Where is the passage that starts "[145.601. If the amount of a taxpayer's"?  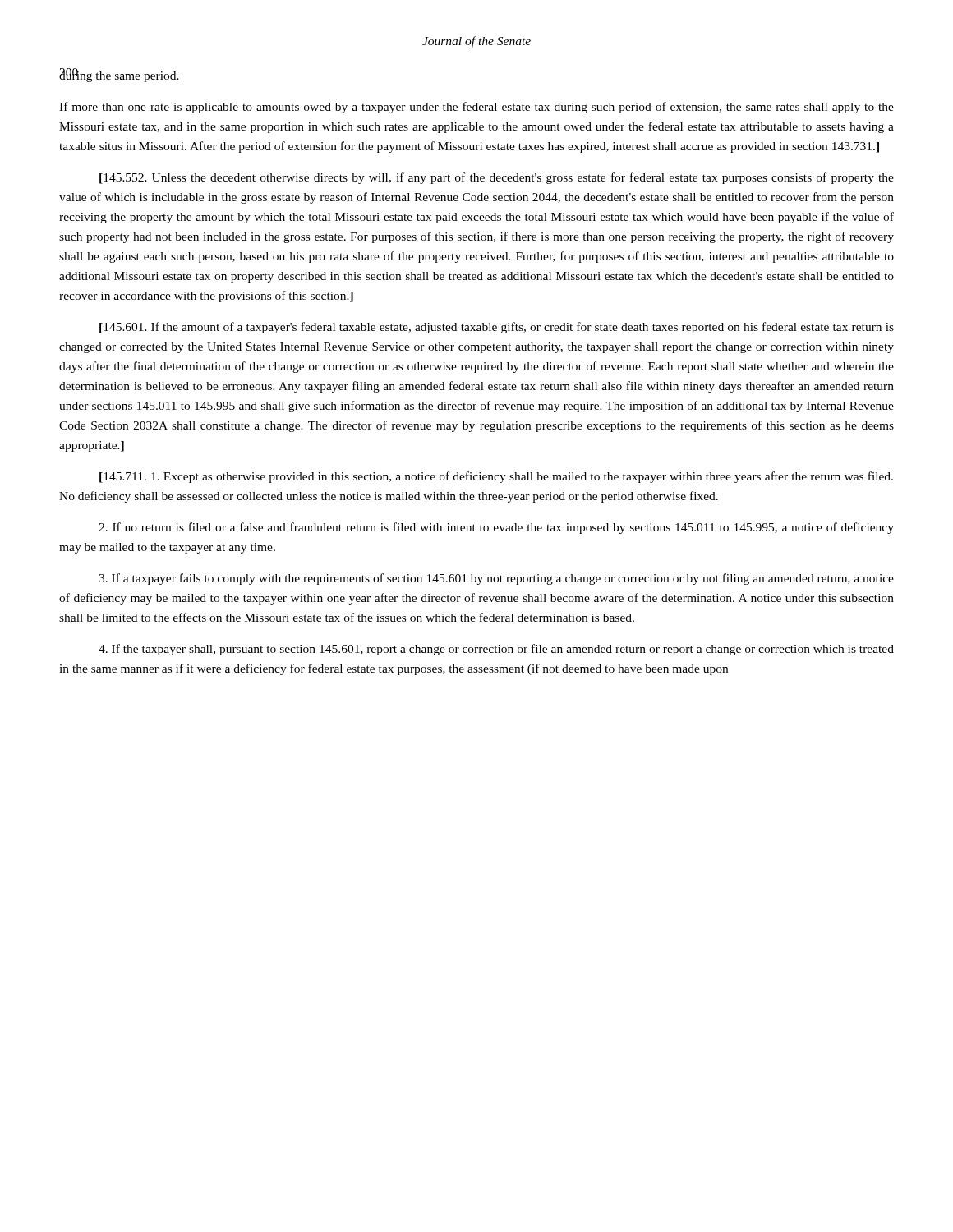point(476,386)
